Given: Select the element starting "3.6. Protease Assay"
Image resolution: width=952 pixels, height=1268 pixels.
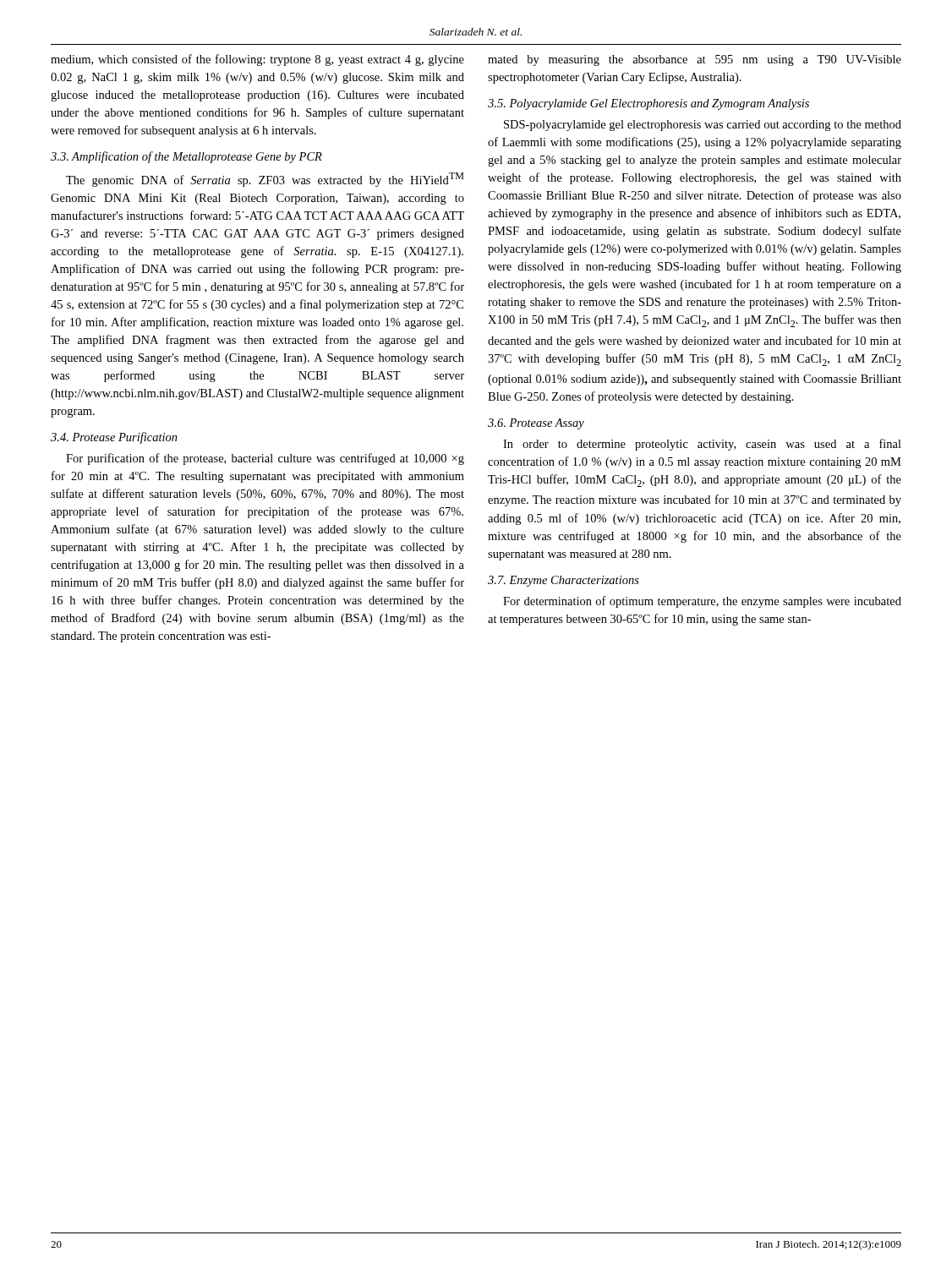Looking at the screenshot, I should (x=536, y=424).
